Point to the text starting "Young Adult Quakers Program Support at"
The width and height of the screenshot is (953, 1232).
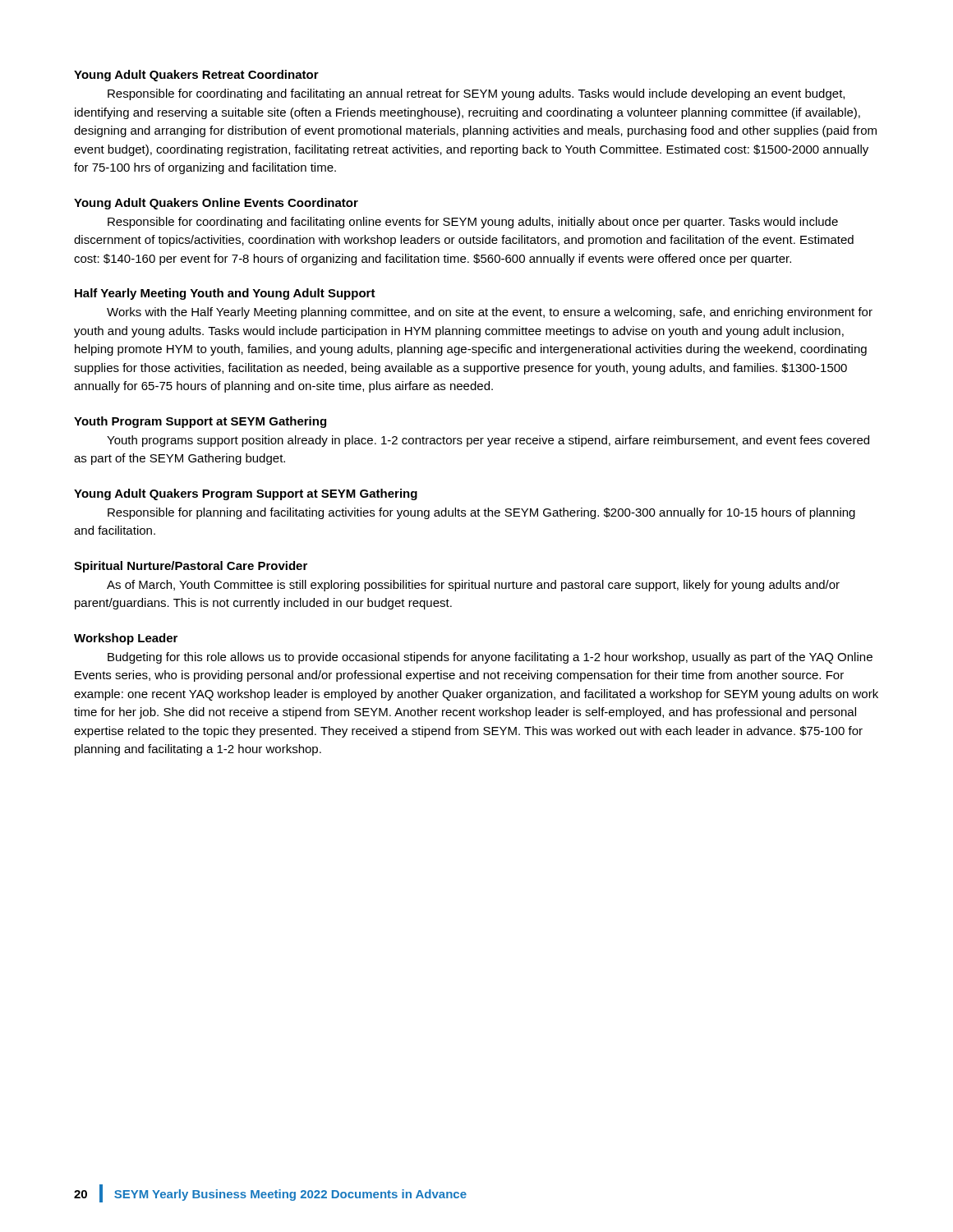(246, 493)
